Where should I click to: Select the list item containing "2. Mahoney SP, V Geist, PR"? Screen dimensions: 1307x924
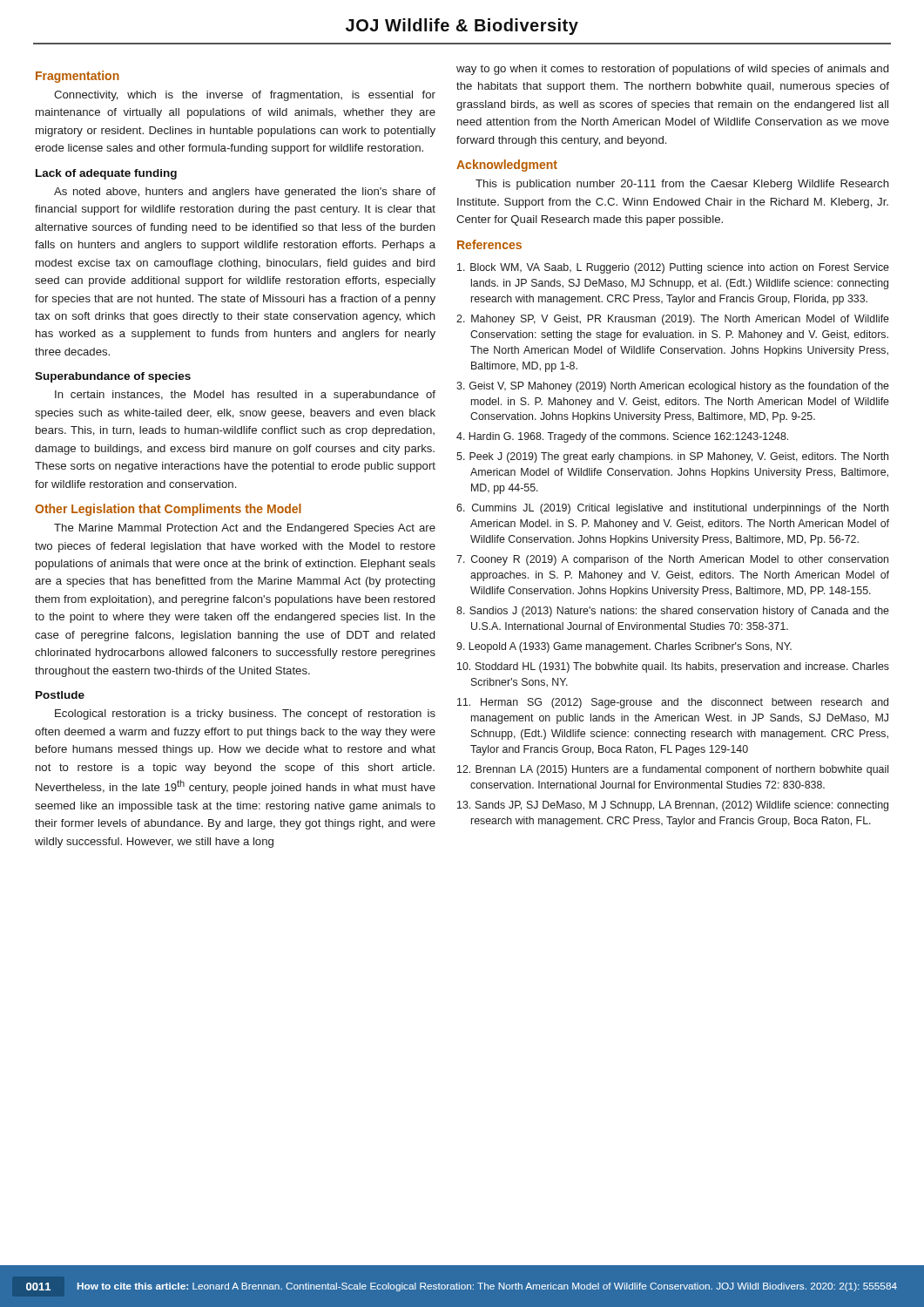[x=673, y=342]
